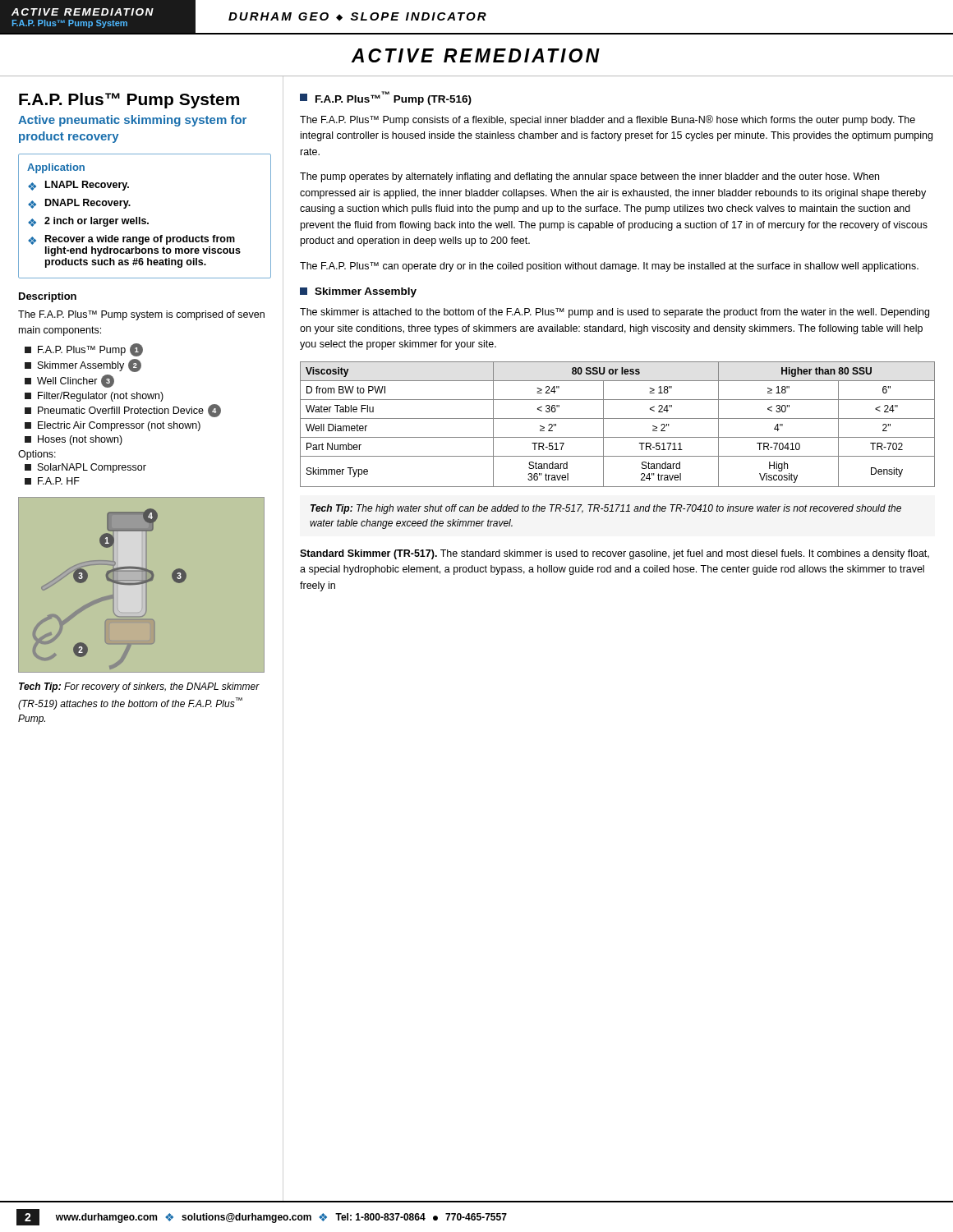Screen dimensions: 1232x953
Task: Find the title that reads "ACTIVE REMEDIATION"
Action: click(x=476, y=56)
